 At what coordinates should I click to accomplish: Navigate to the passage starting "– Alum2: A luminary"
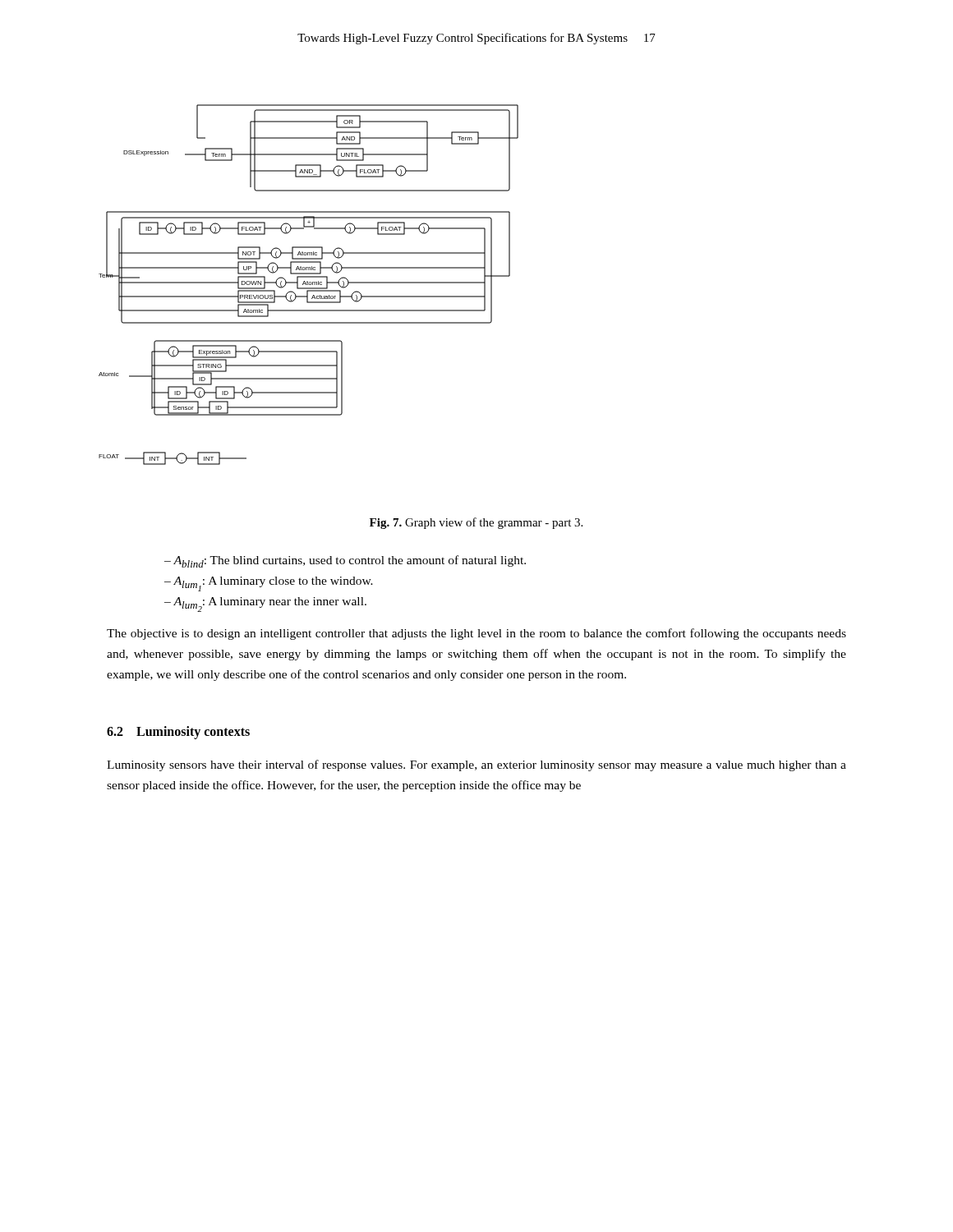coord(266,604)
